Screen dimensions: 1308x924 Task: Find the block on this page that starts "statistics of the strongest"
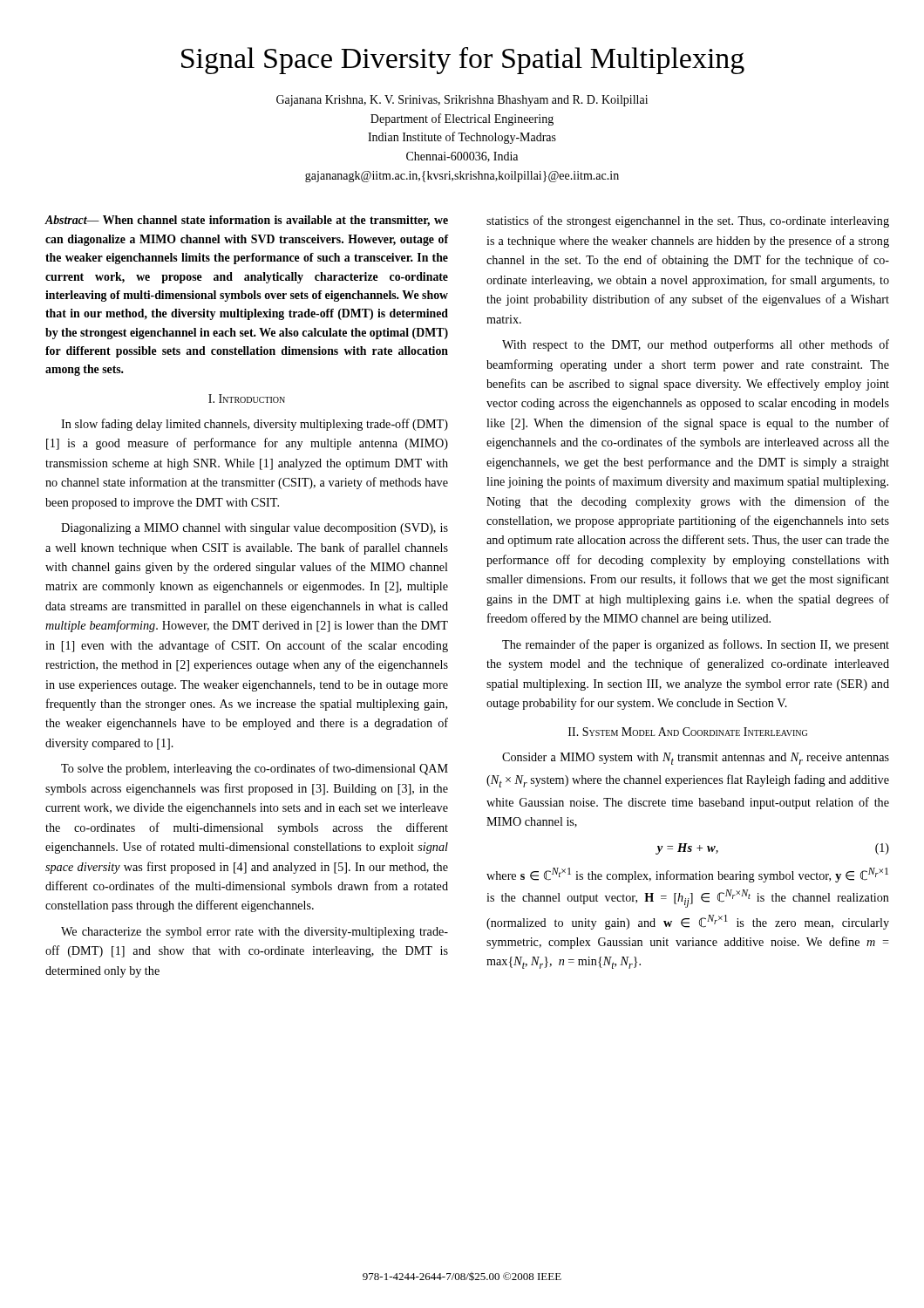click(x=688, y=462)
